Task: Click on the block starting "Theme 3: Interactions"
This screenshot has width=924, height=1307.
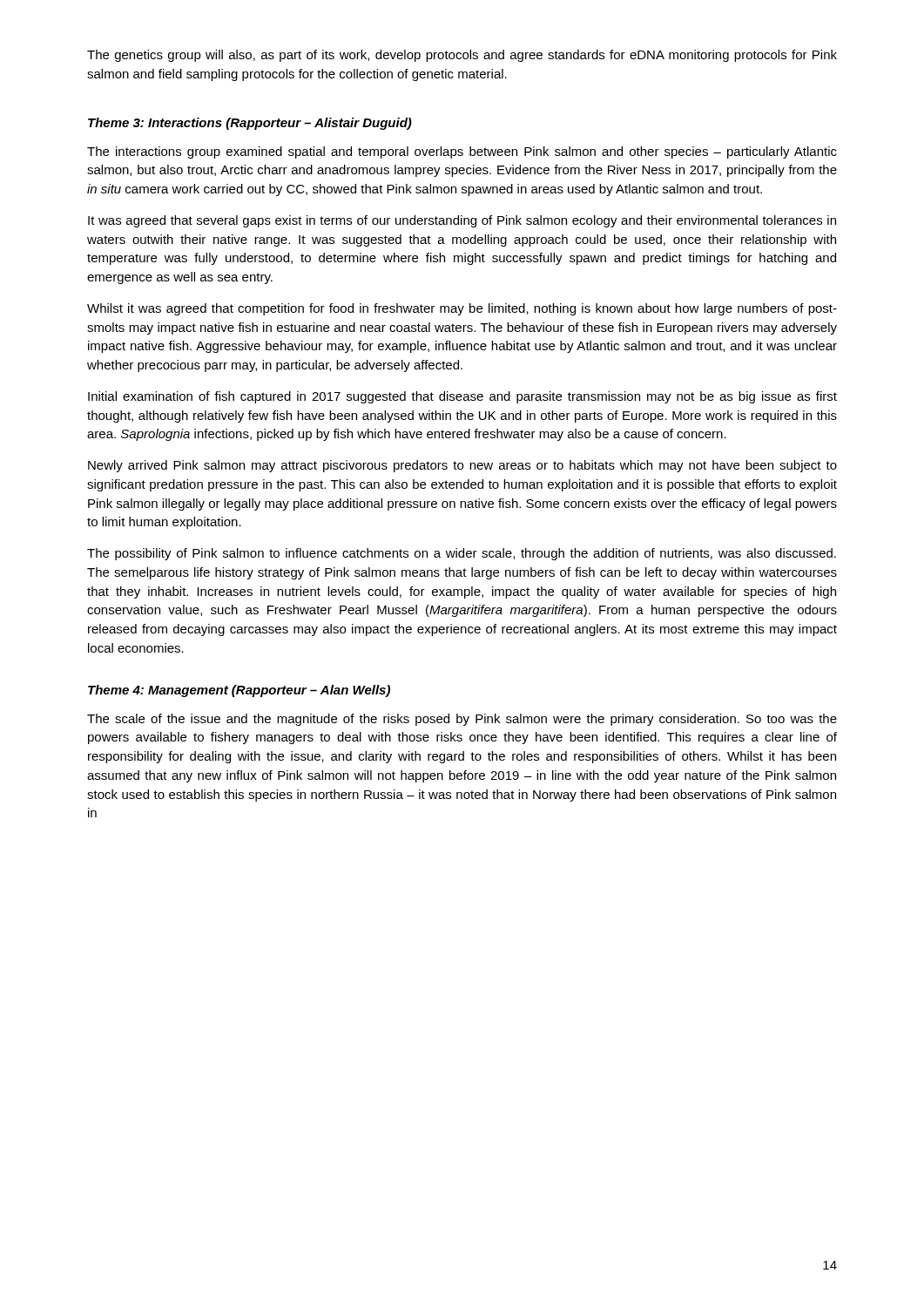Action: tap(249, 122)
